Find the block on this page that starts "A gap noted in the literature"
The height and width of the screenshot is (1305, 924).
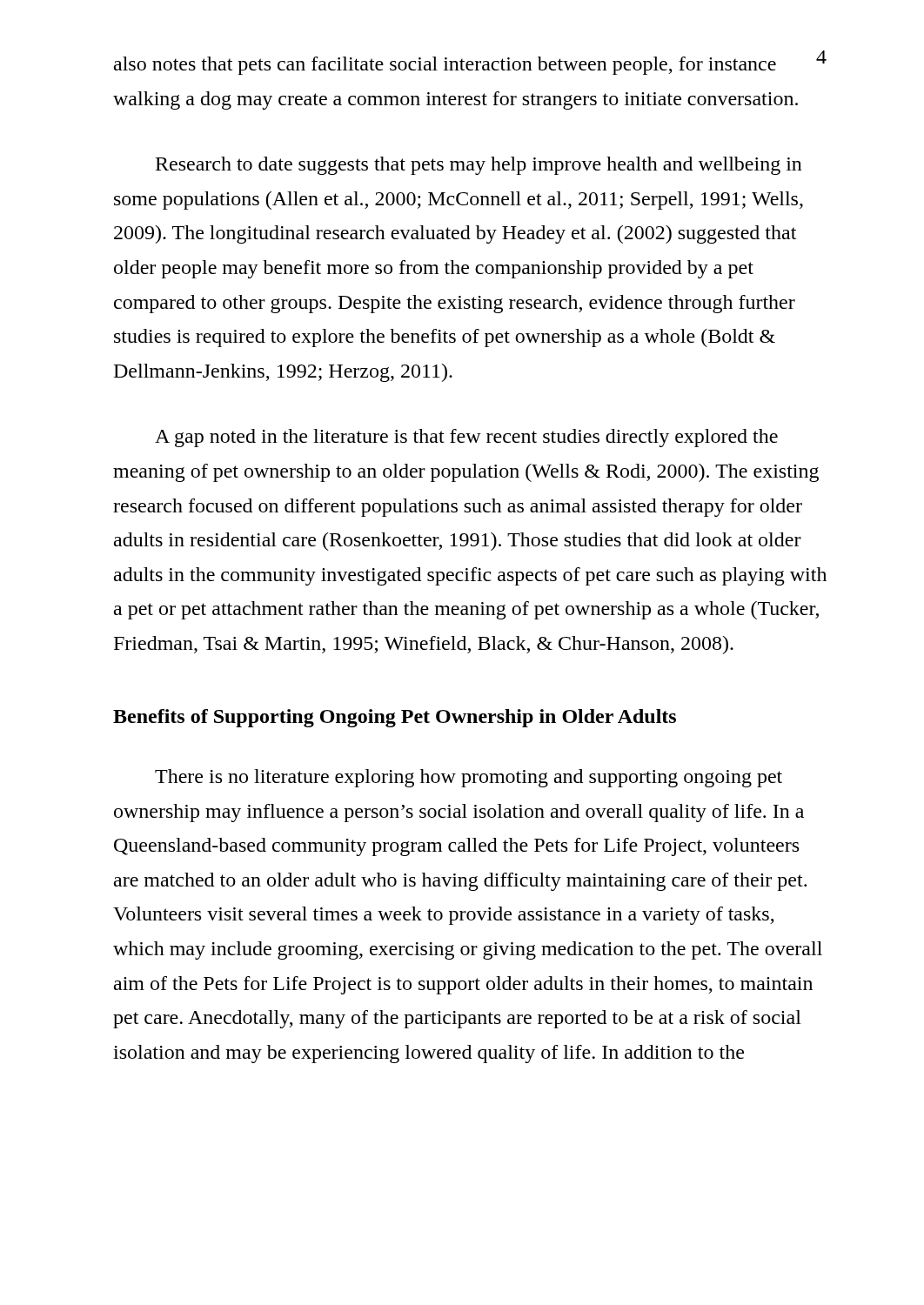[x=471, y=540]
